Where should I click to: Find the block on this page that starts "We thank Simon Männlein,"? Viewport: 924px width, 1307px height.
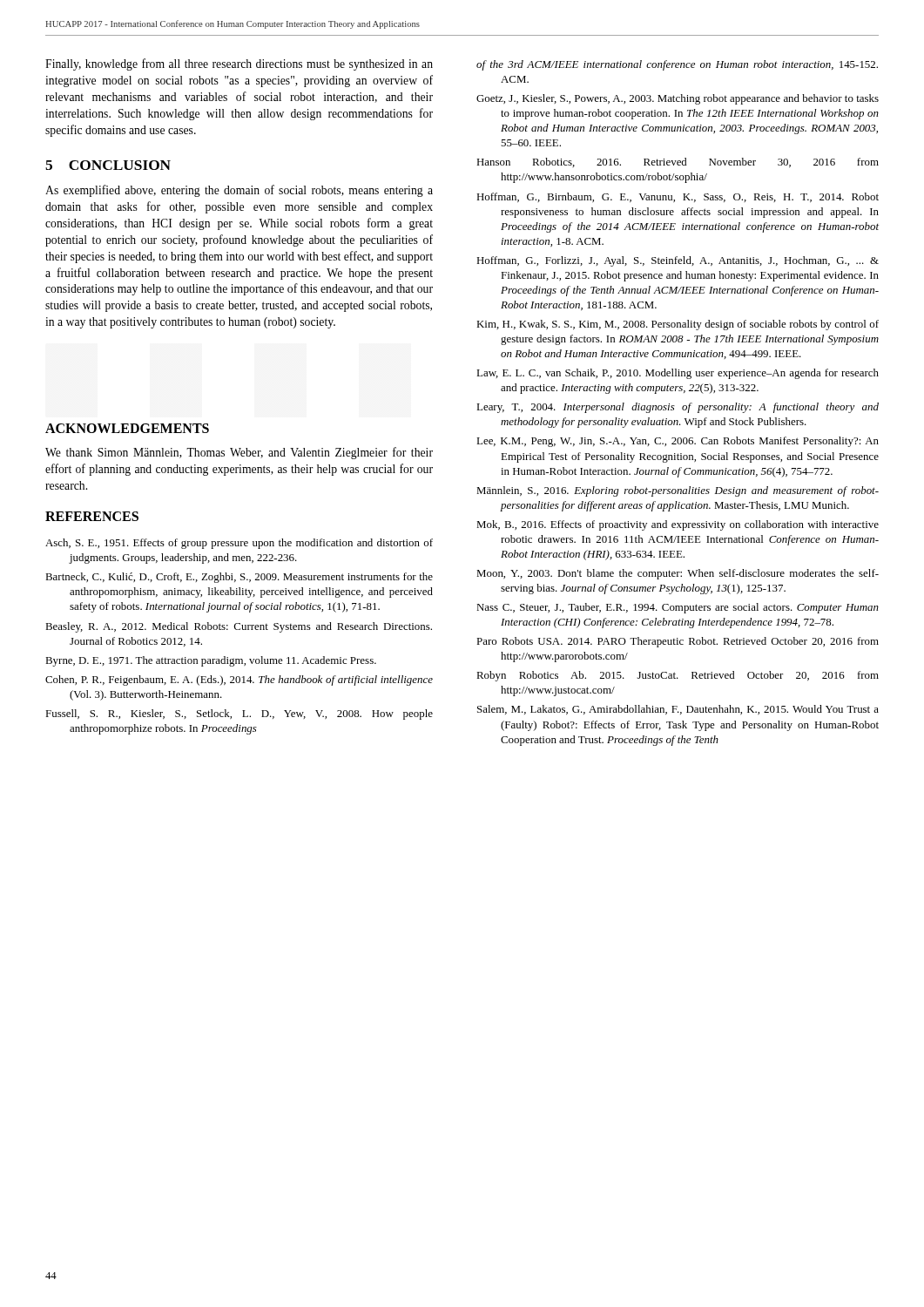click(239, 469)
